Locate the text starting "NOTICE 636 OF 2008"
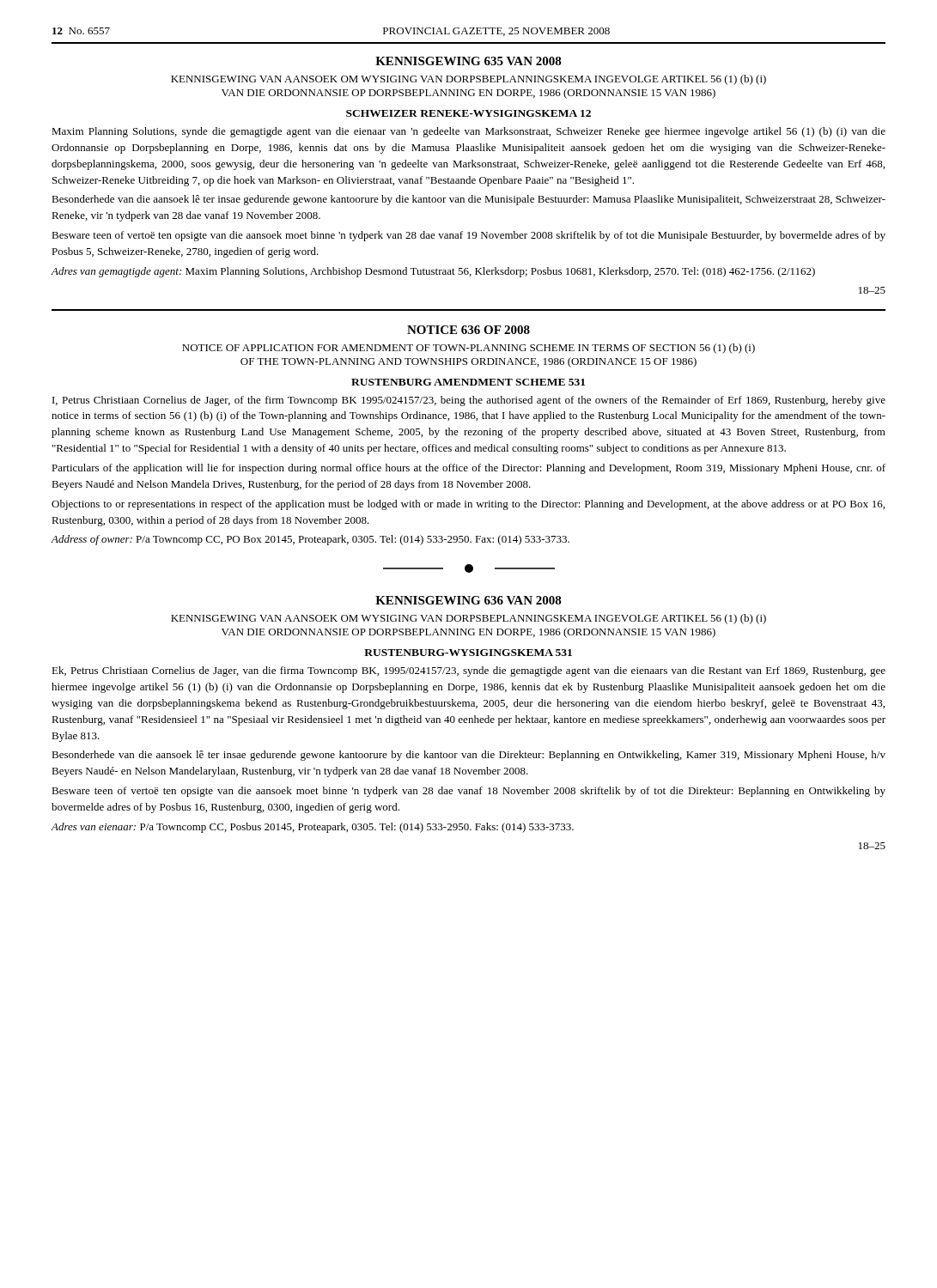This screenshot has width=937, height=1288. coord(468,329)
